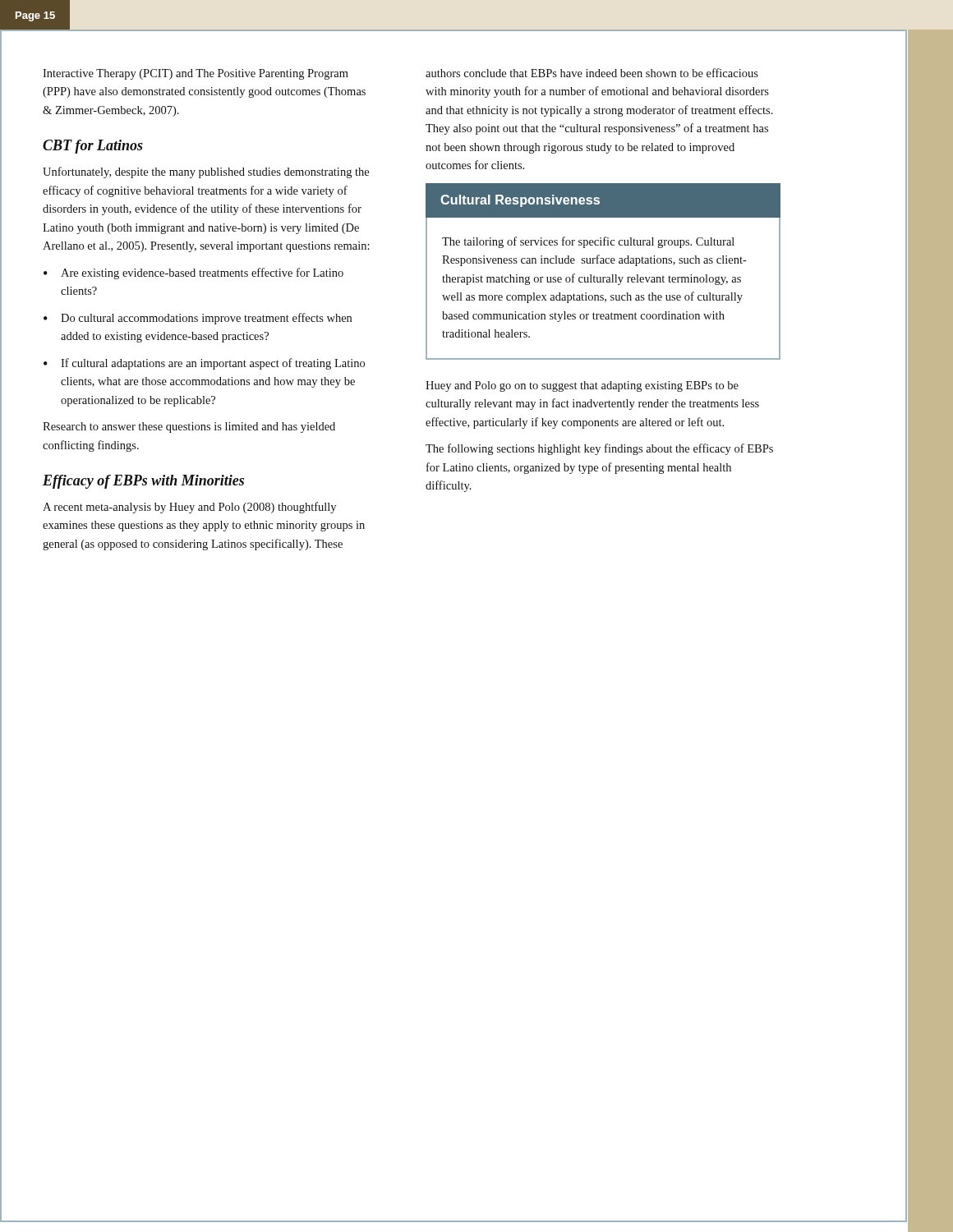Point to the region starting "• Do cultural"
The width and height of the screenshot is (953, 1232).
pos(210,327)
